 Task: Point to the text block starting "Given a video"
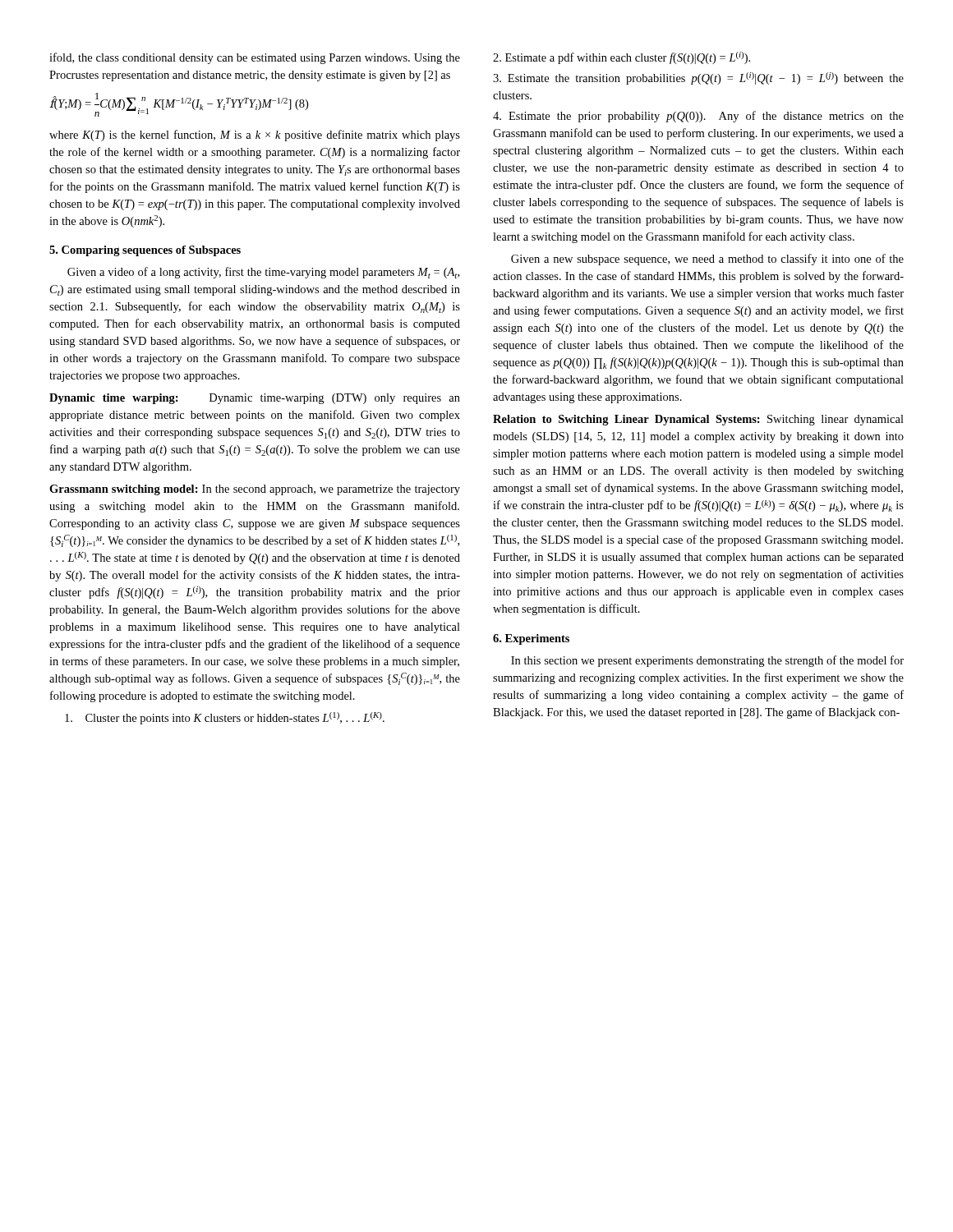click(x=255, y=324)
